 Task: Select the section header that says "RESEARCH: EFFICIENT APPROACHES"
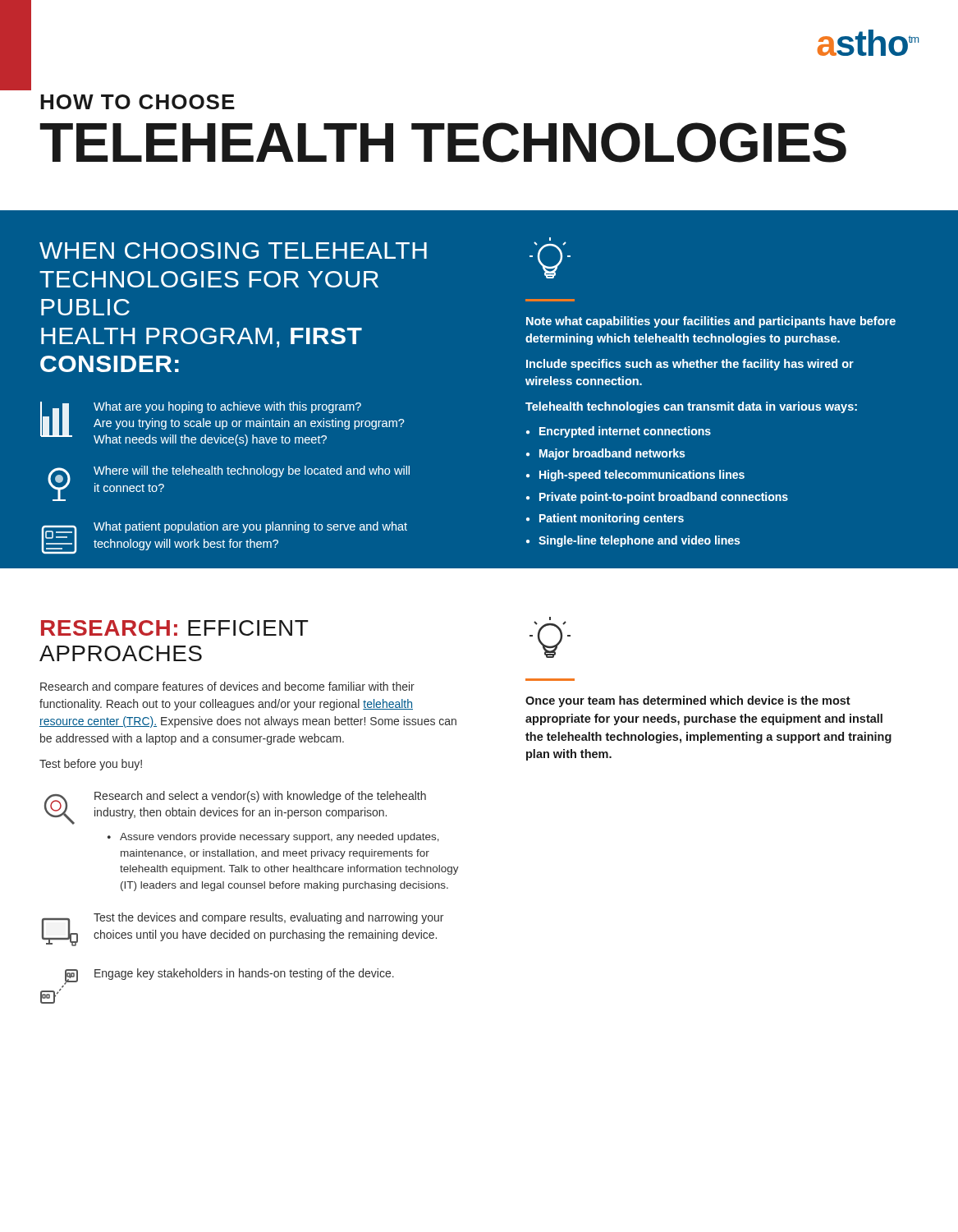click(174, 641)
